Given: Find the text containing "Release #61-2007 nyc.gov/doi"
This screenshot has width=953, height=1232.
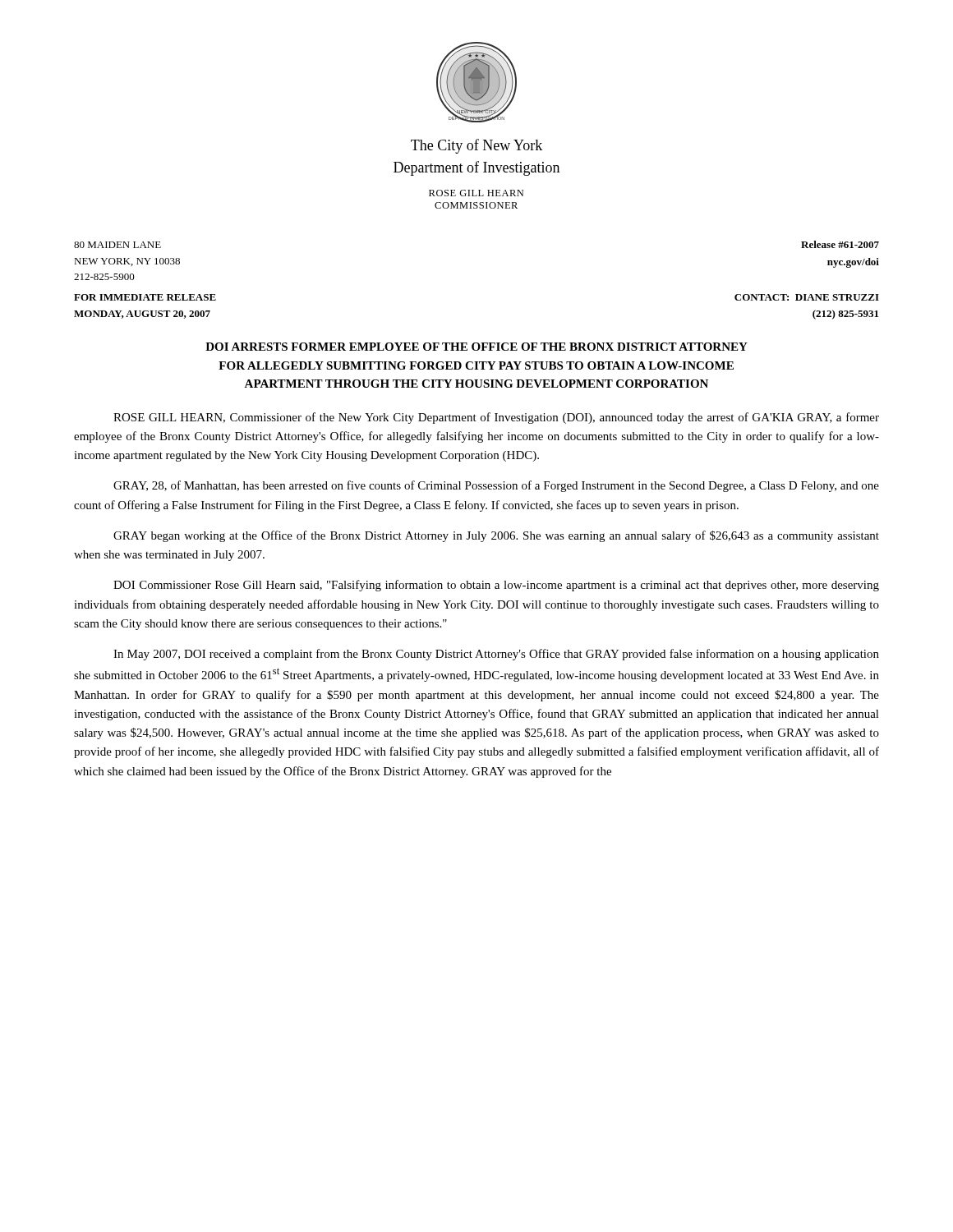Looking at the screenshot, I should [x=840, y=253].
